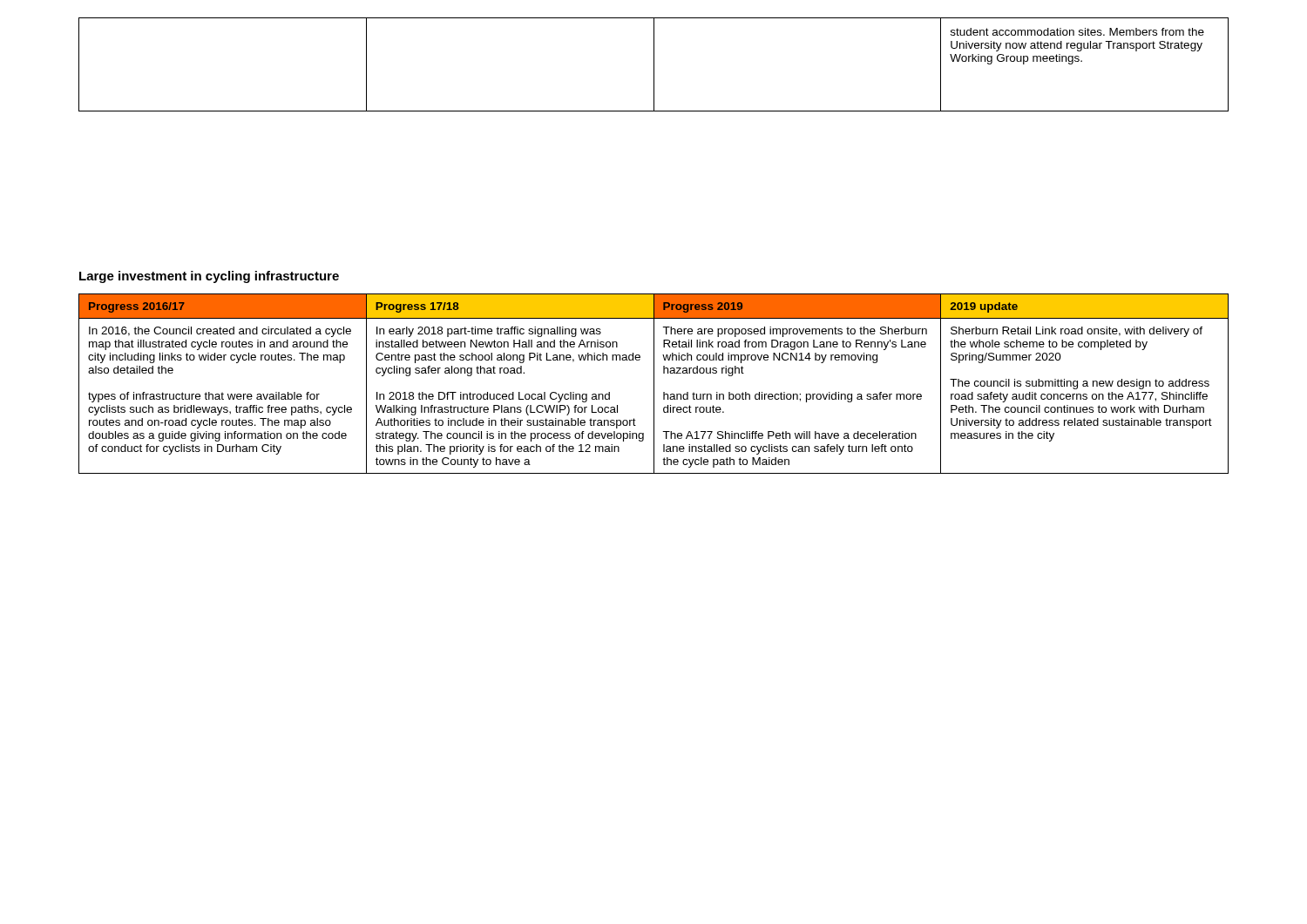Find the table that mentions "Progress 2016/17"

pos(654,384)
